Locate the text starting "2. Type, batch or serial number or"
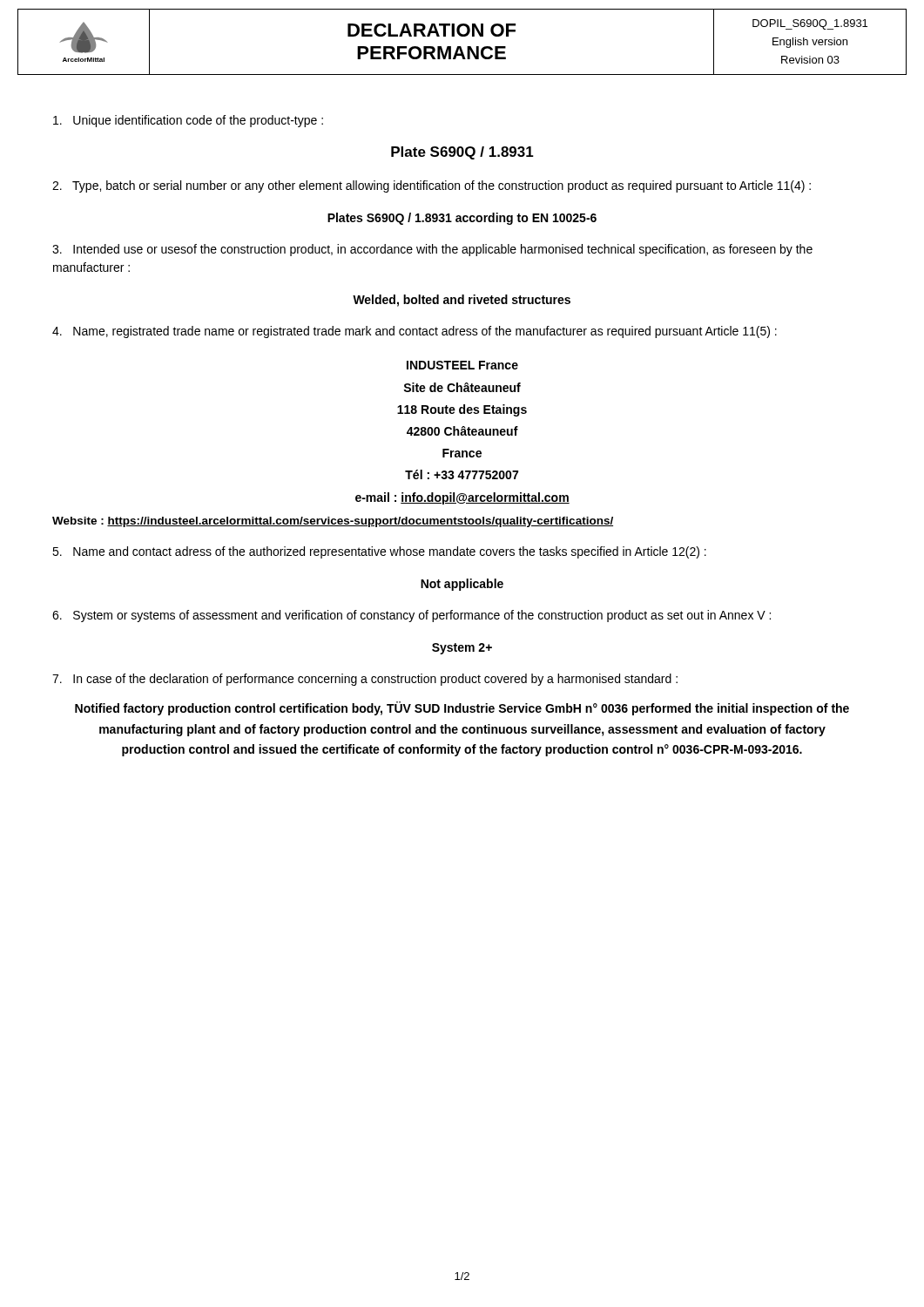This screenshot has width=924, height=1307. point(432,186)
